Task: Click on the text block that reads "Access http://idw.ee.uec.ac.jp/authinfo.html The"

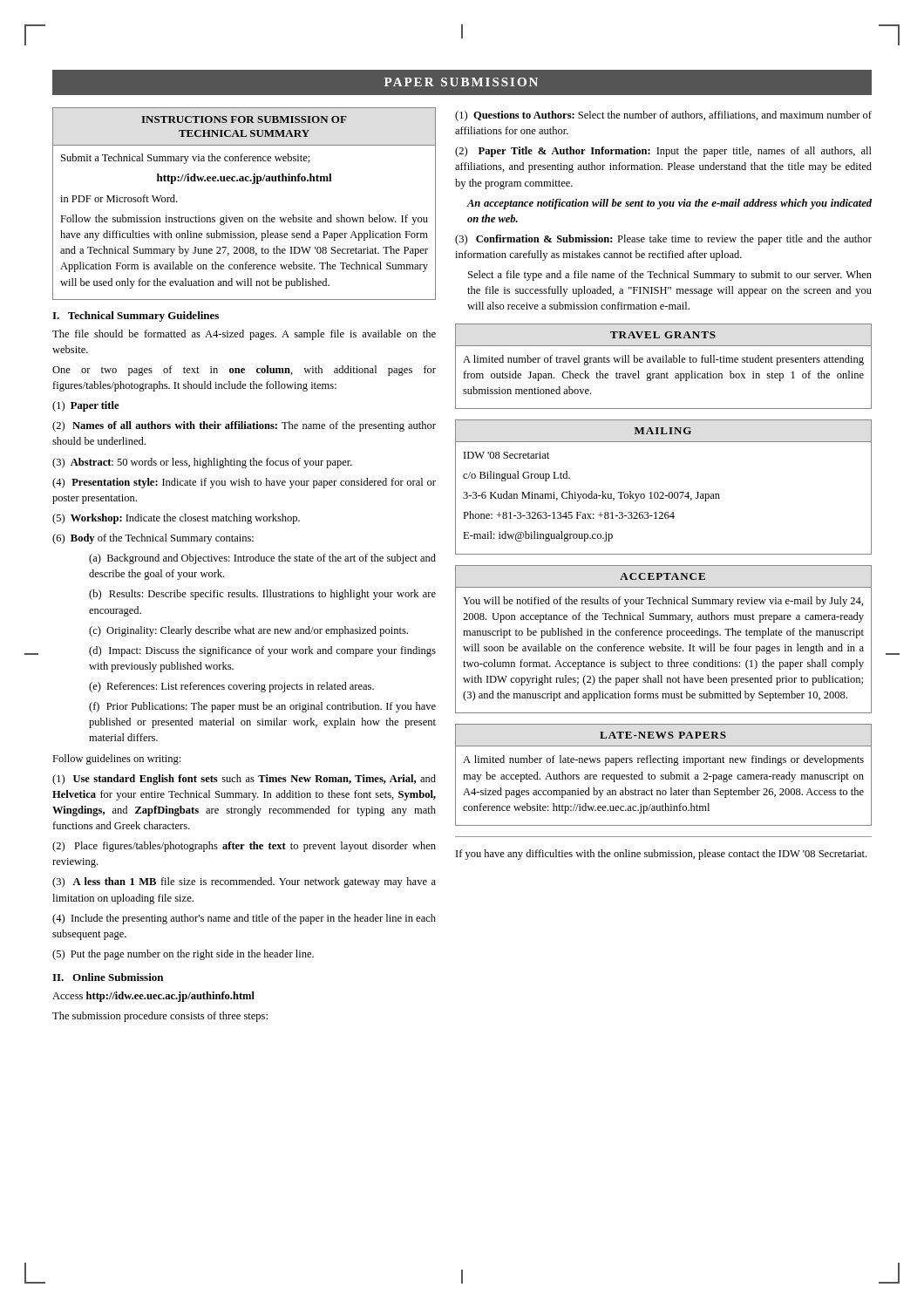Action: click(x=244, y=1006)
